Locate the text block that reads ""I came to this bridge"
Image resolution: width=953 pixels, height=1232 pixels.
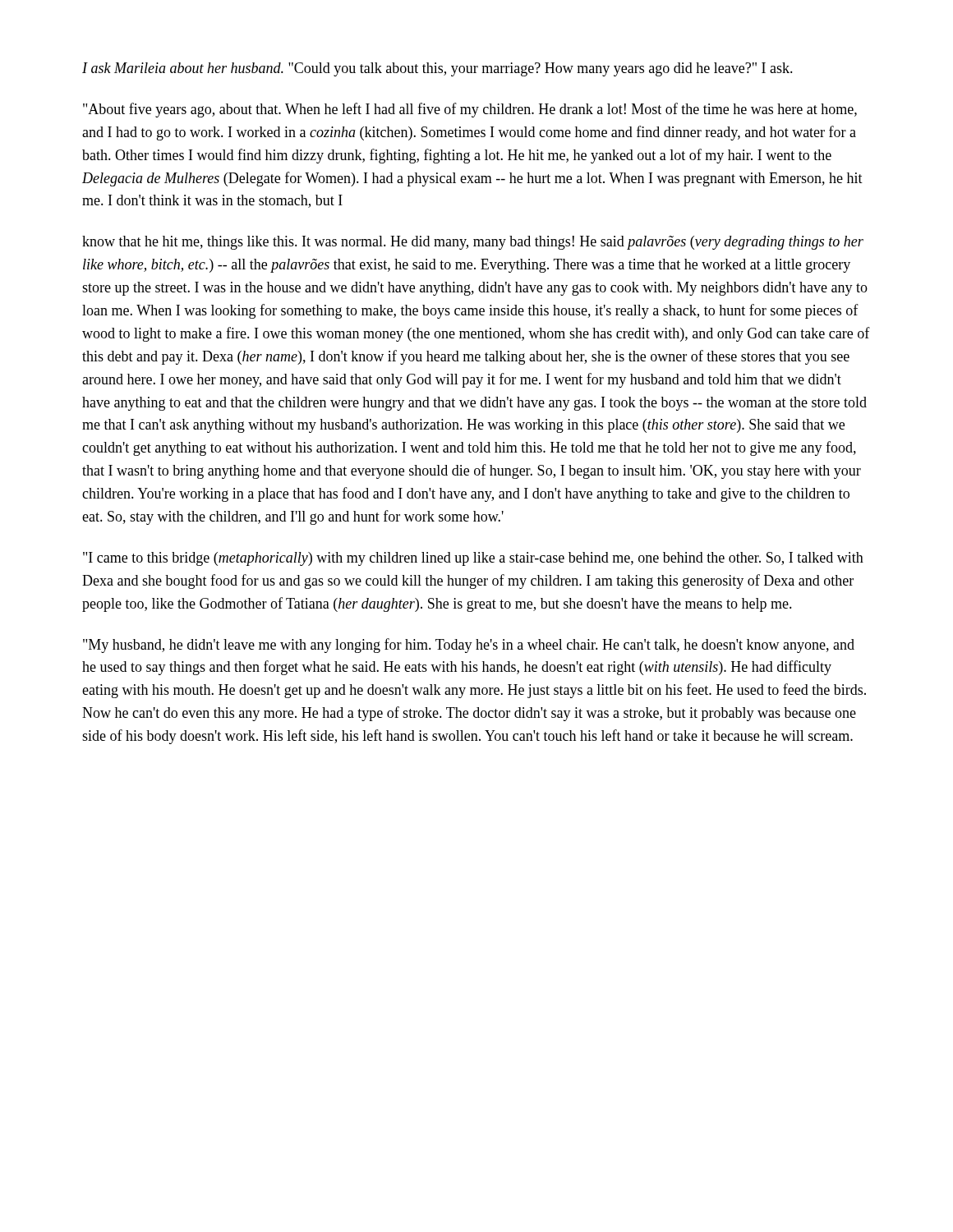coord(473,581)
